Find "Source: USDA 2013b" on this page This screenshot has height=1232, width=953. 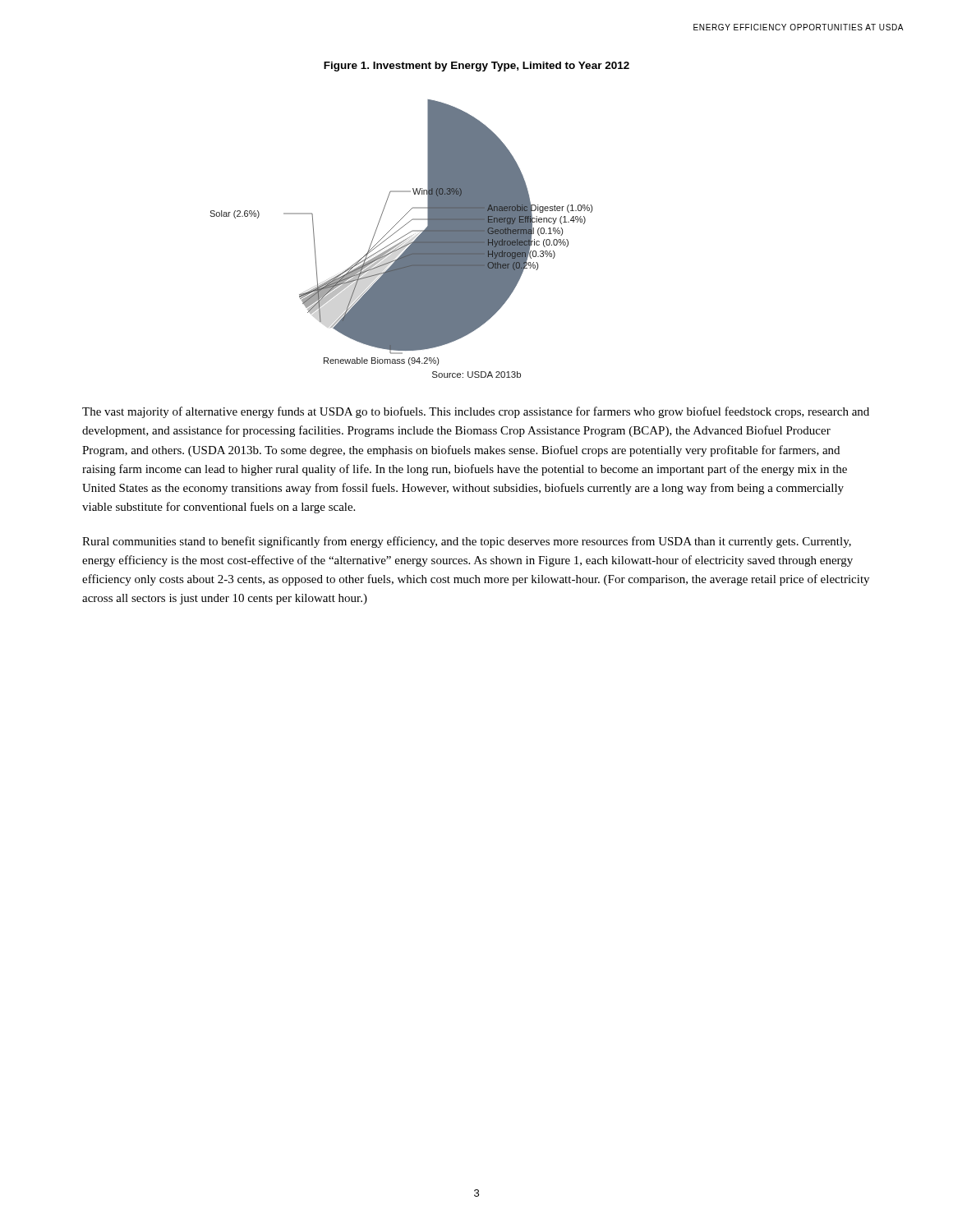pyautogui.click(x=476, y=375)
